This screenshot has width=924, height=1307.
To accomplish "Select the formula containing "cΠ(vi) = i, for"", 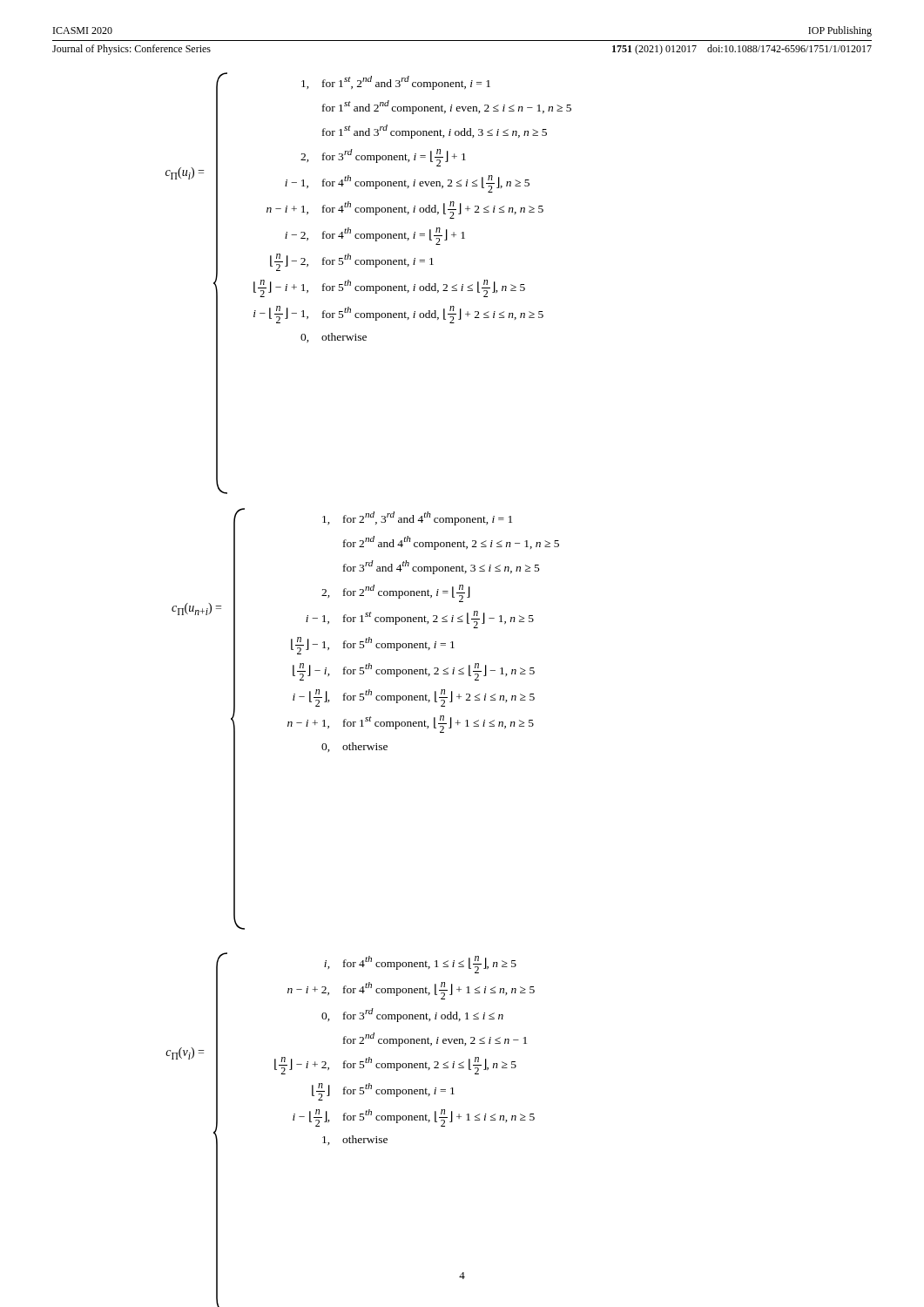I will 488,1128.
